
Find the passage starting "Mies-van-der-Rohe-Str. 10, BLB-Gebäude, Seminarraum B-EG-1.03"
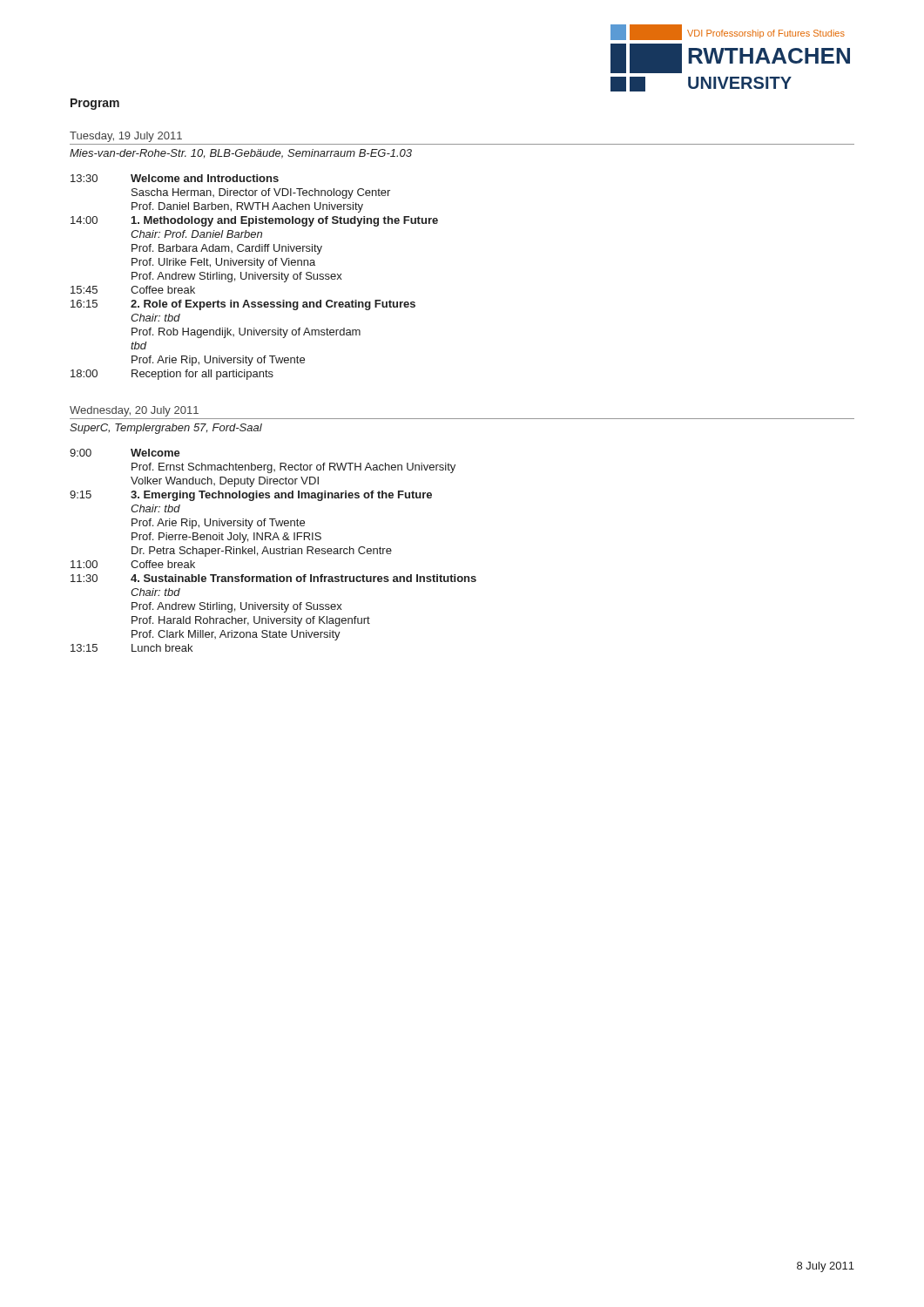pyautogui.click(x=241, y=153)
